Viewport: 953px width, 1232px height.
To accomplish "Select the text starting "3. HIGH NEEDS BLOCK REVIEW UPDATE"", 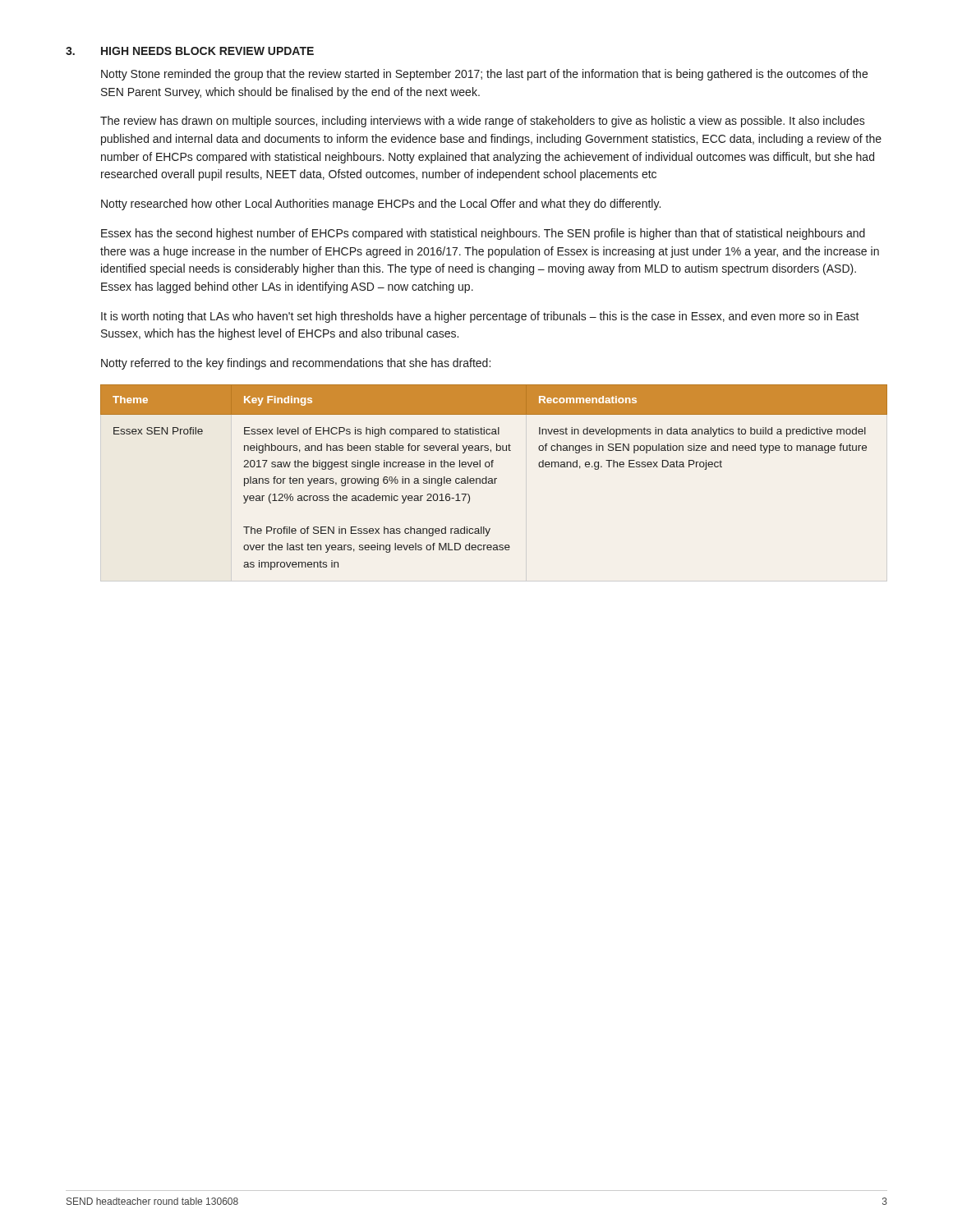I will [x=190, y=51].
